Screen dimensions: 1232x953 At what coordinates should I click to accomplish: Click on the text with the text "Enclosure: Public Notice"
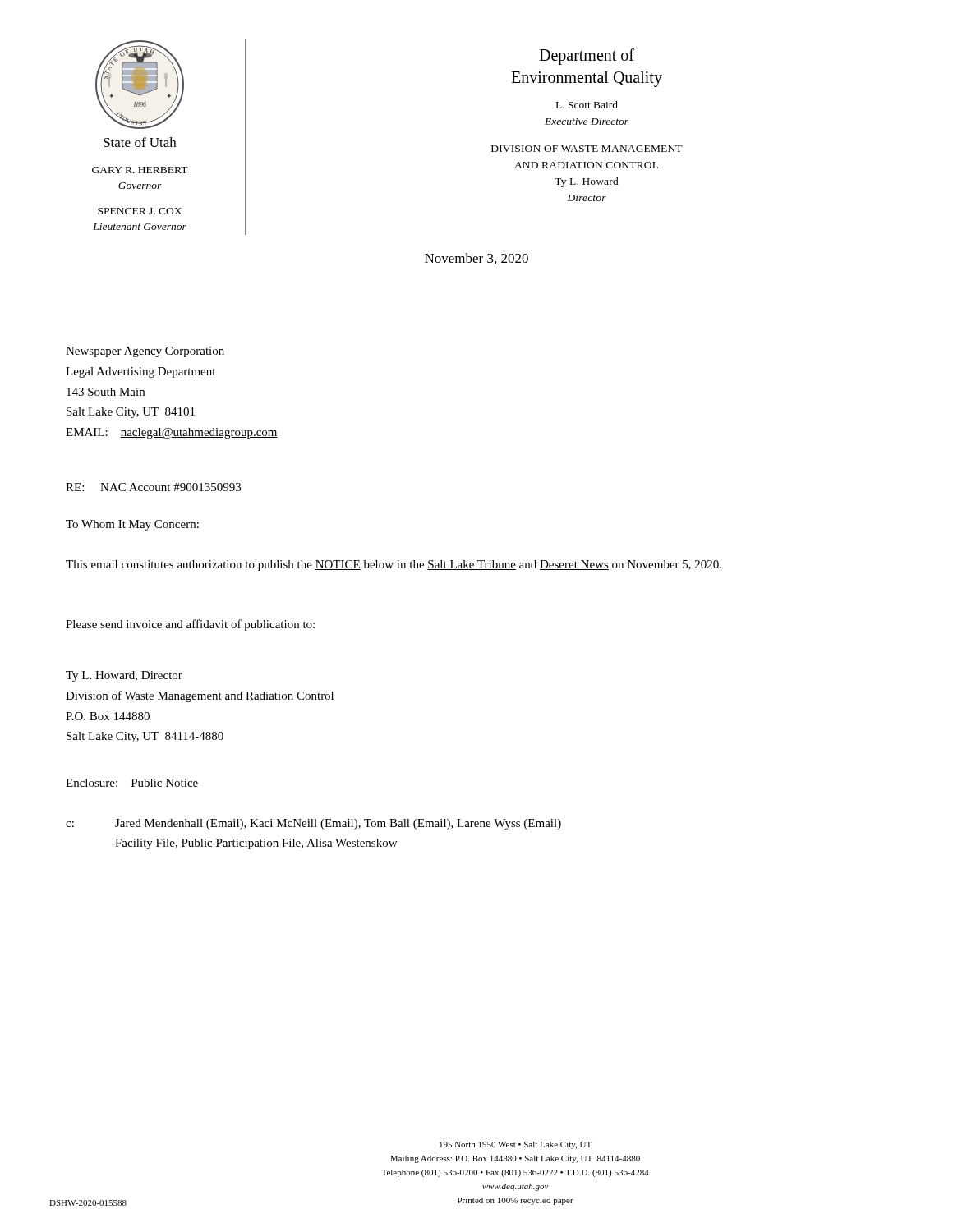point(132,783)
